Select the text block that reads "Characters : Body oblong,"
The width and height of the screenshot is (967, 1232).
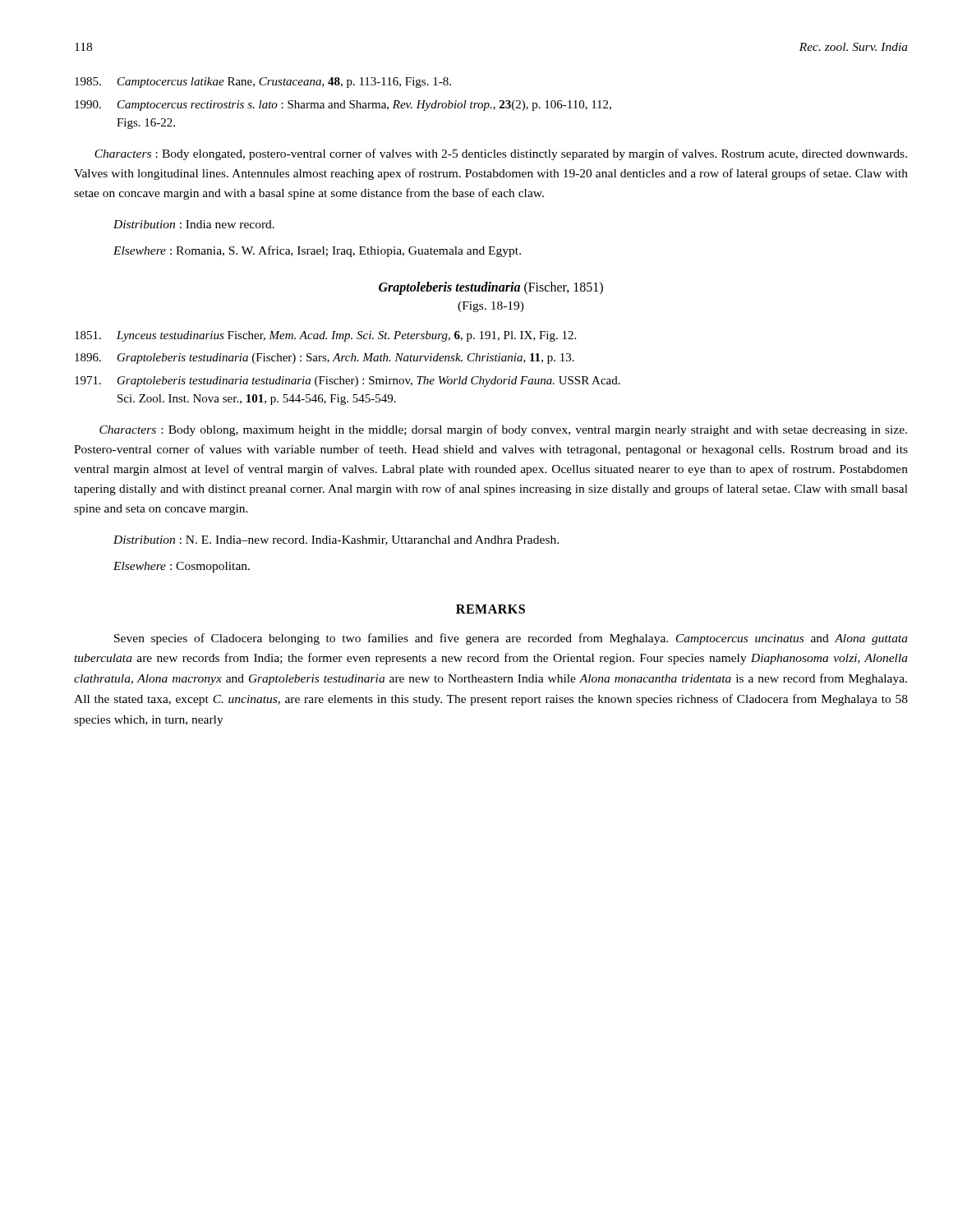coord(491,468)
